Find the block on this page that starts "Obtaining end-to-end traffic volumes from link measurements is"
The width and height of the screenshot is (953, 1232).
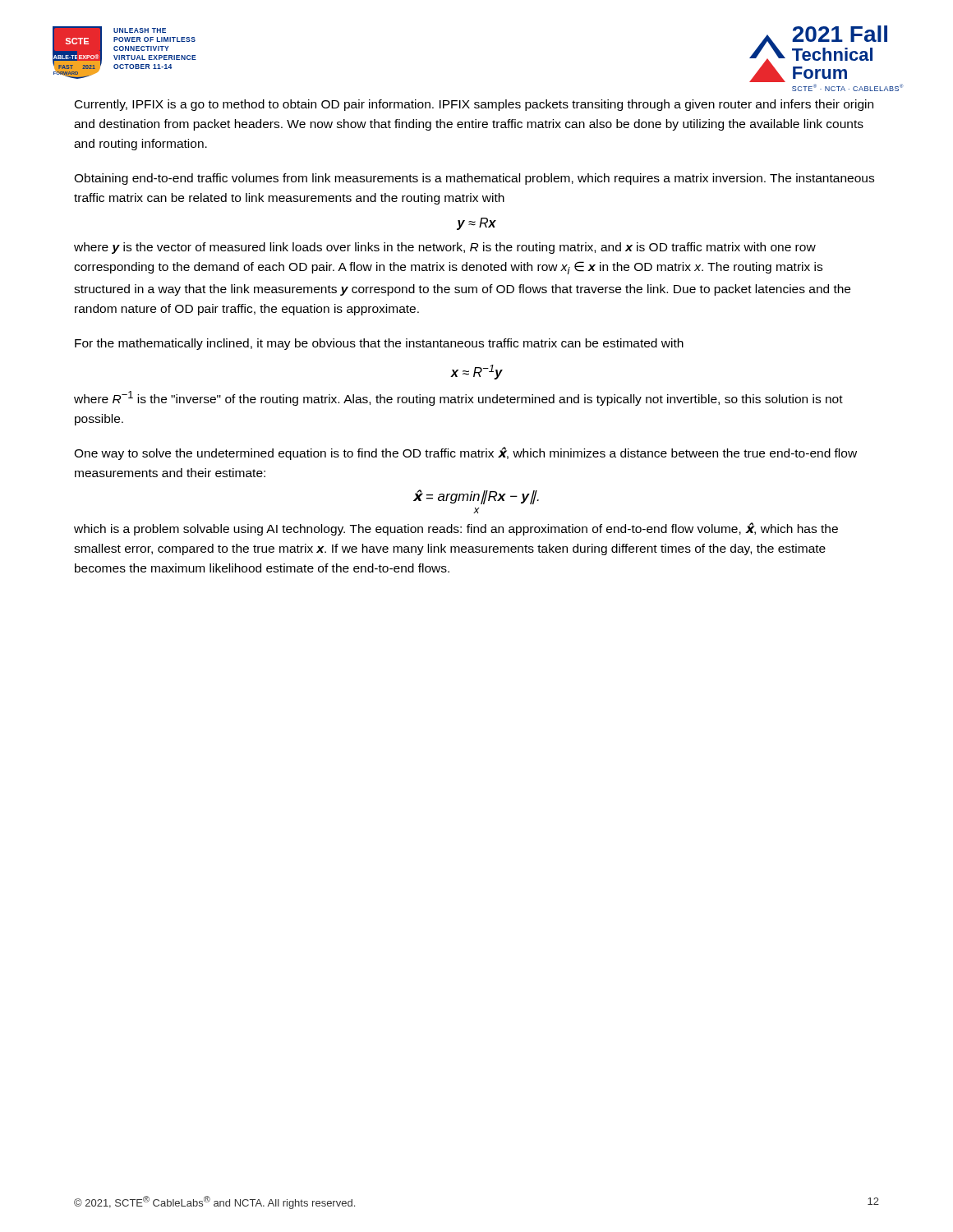474,188
